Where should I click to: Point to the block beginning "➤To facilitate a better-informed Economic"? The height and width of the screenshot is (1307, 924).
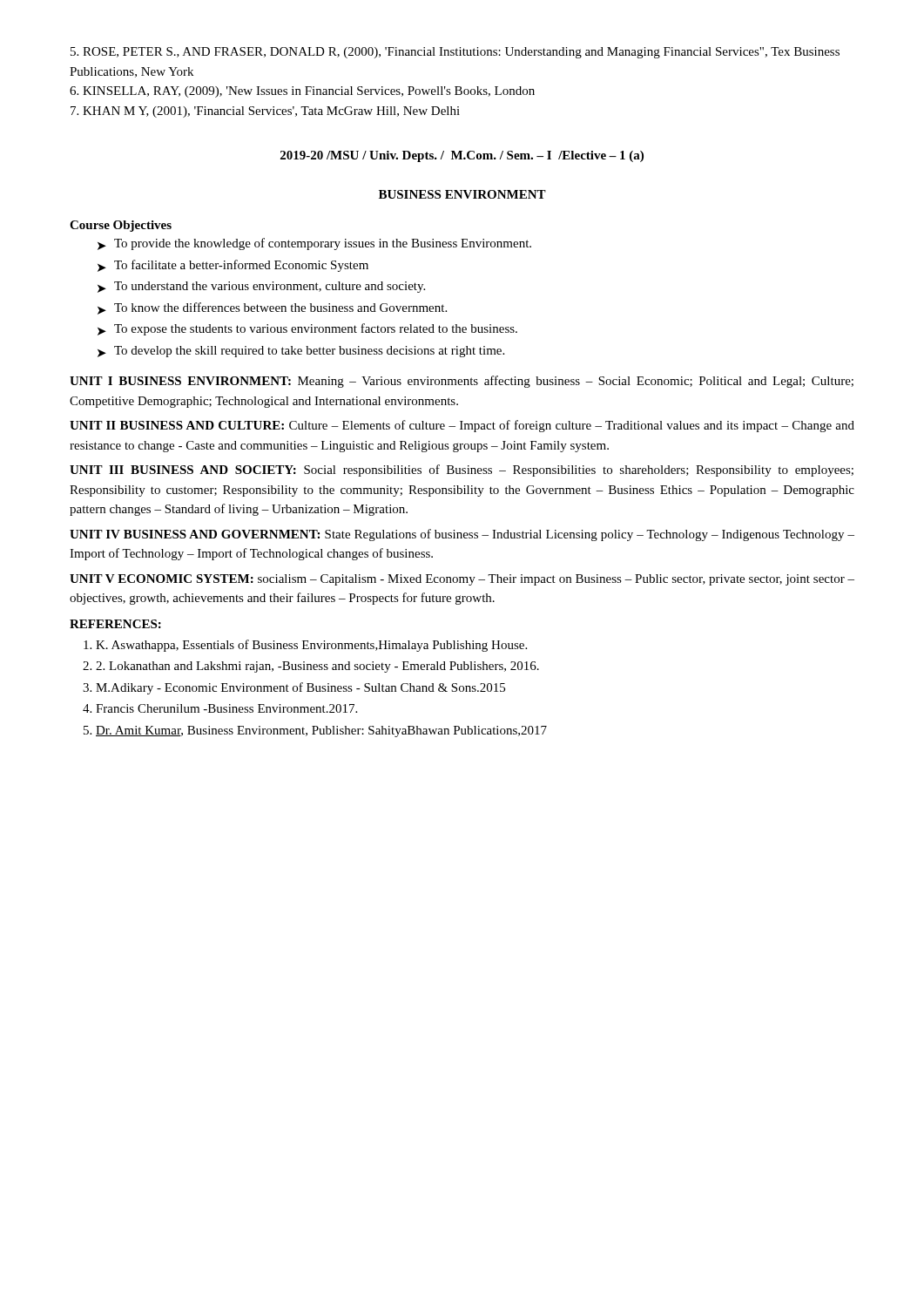[232, 267]
